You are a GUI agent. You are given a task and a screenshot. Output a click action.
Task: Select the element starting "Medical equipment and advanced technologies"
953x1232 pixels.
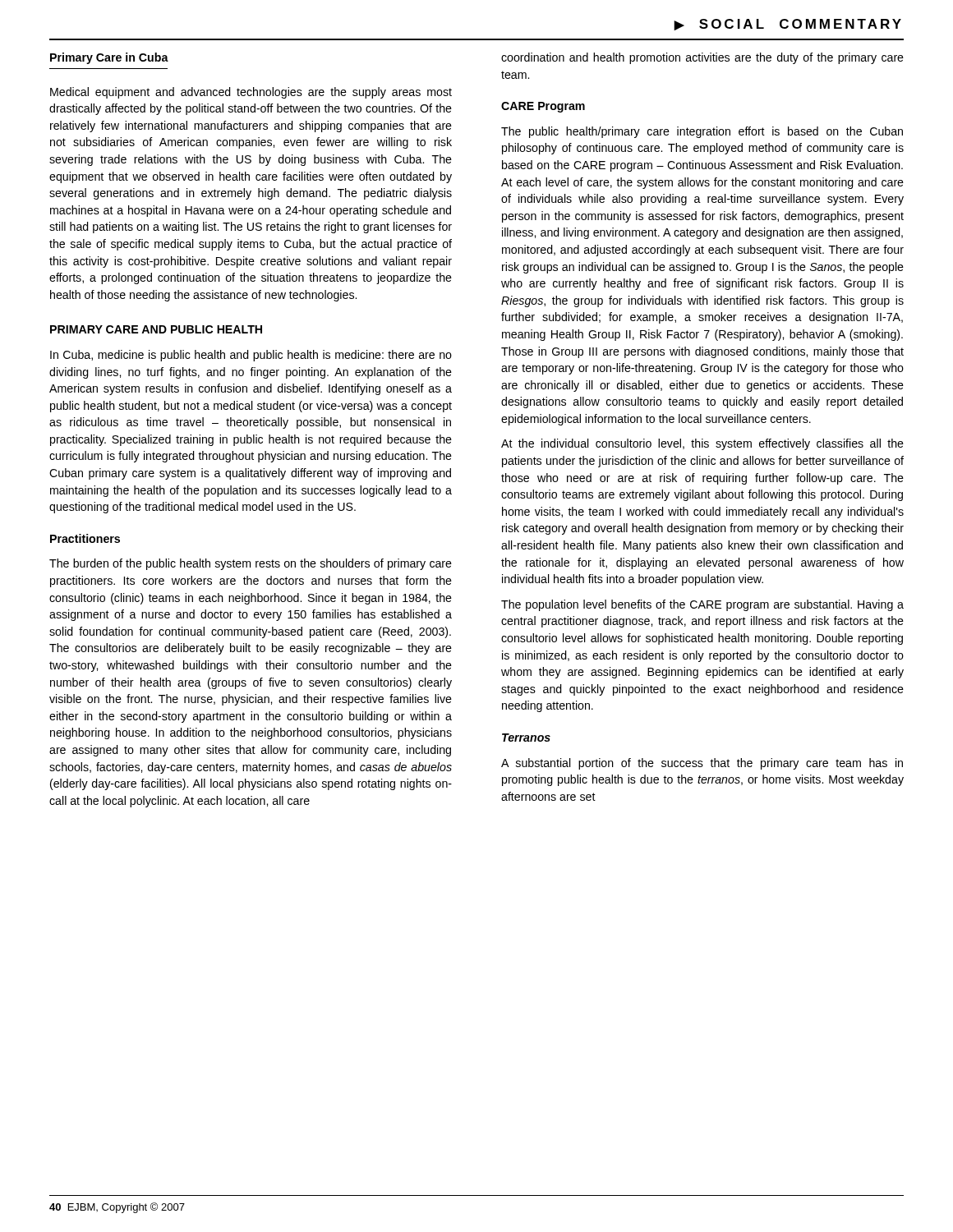[251, 193]
